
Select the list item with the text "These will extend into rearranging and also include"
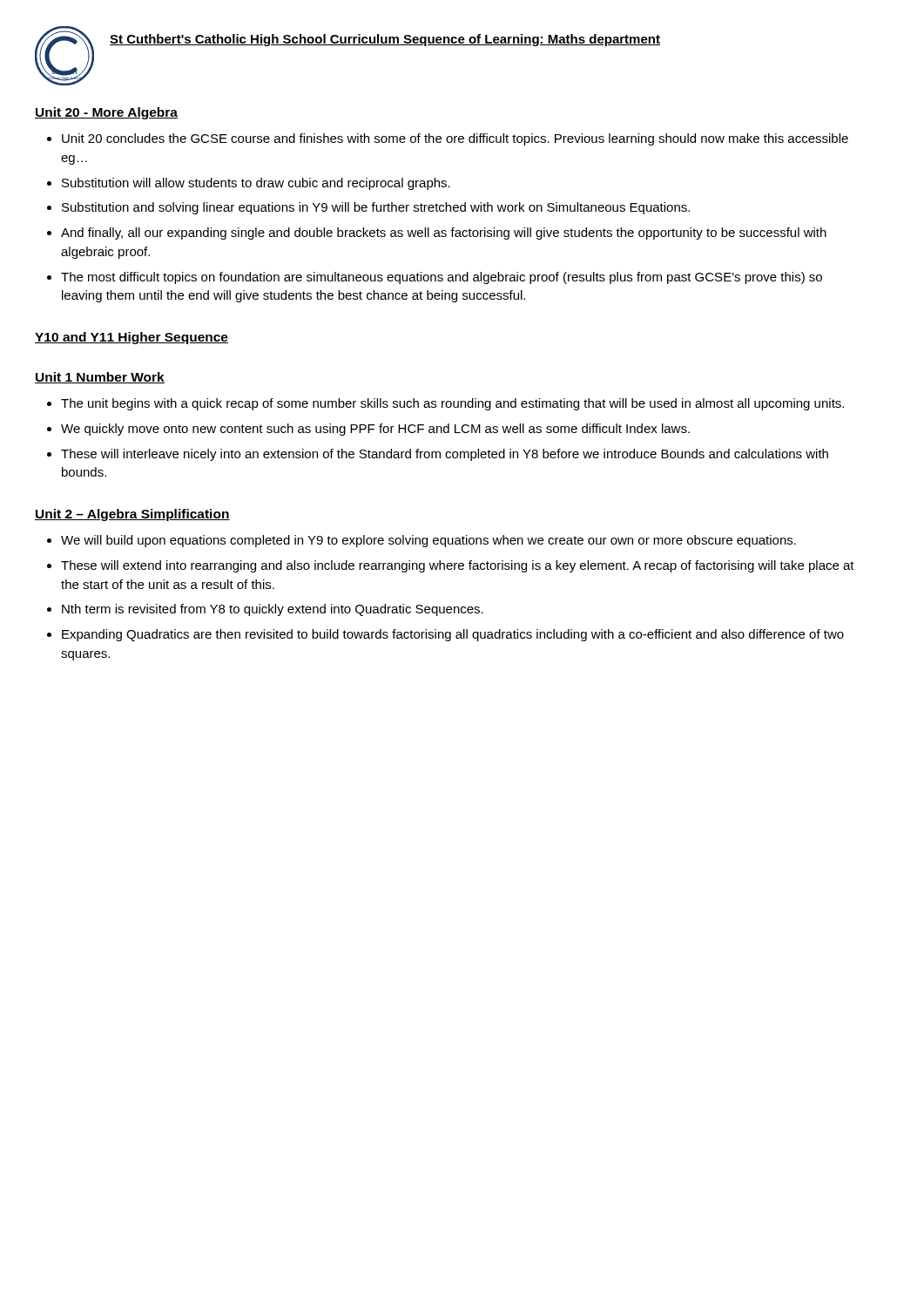(457, 574)
